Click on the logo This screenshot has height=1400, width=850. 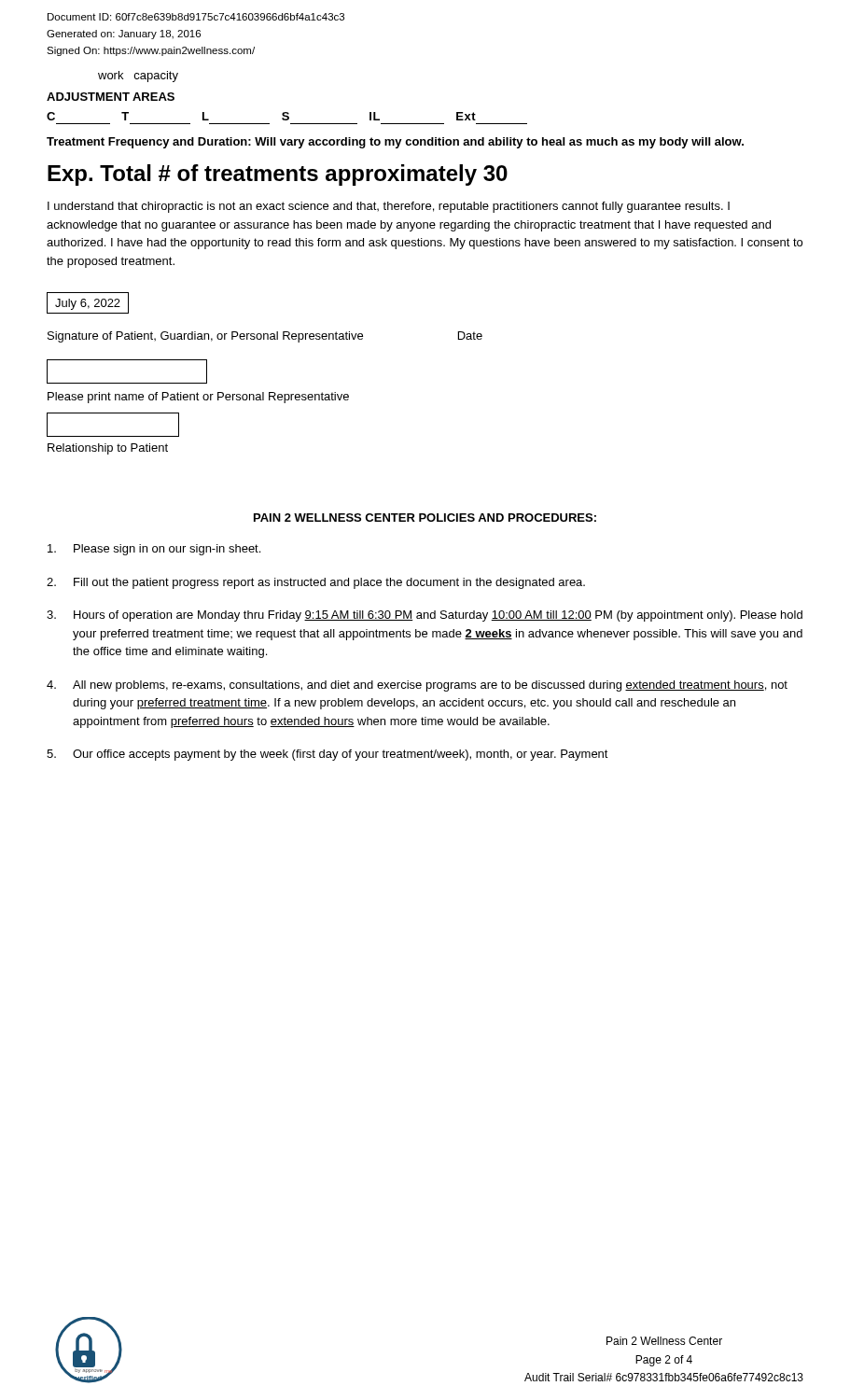click(x=89, y=1352)
